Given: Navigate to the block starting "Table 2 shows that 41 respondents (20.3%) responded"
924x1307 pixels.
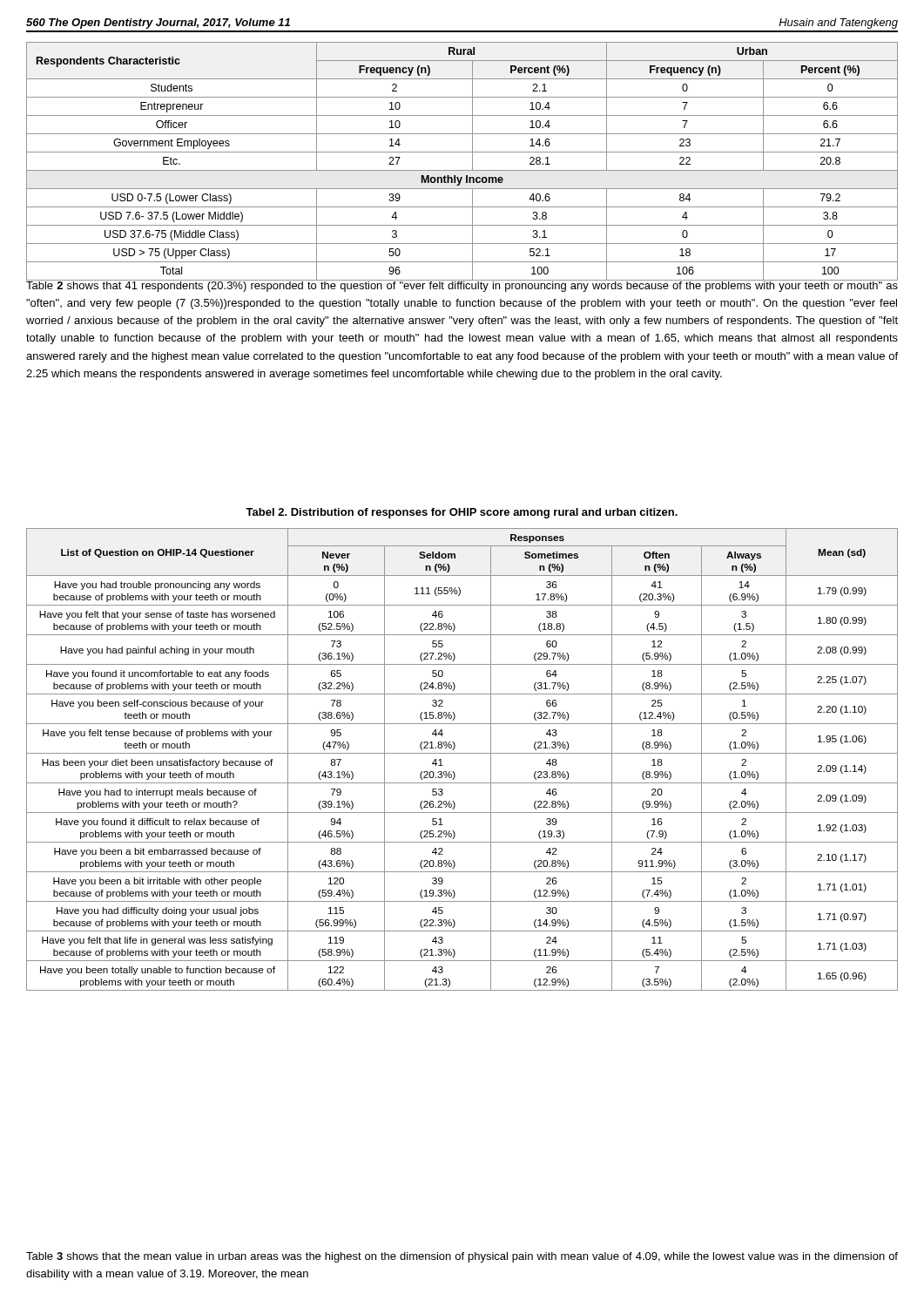Looking at the screenshot, I should point(462,330).
